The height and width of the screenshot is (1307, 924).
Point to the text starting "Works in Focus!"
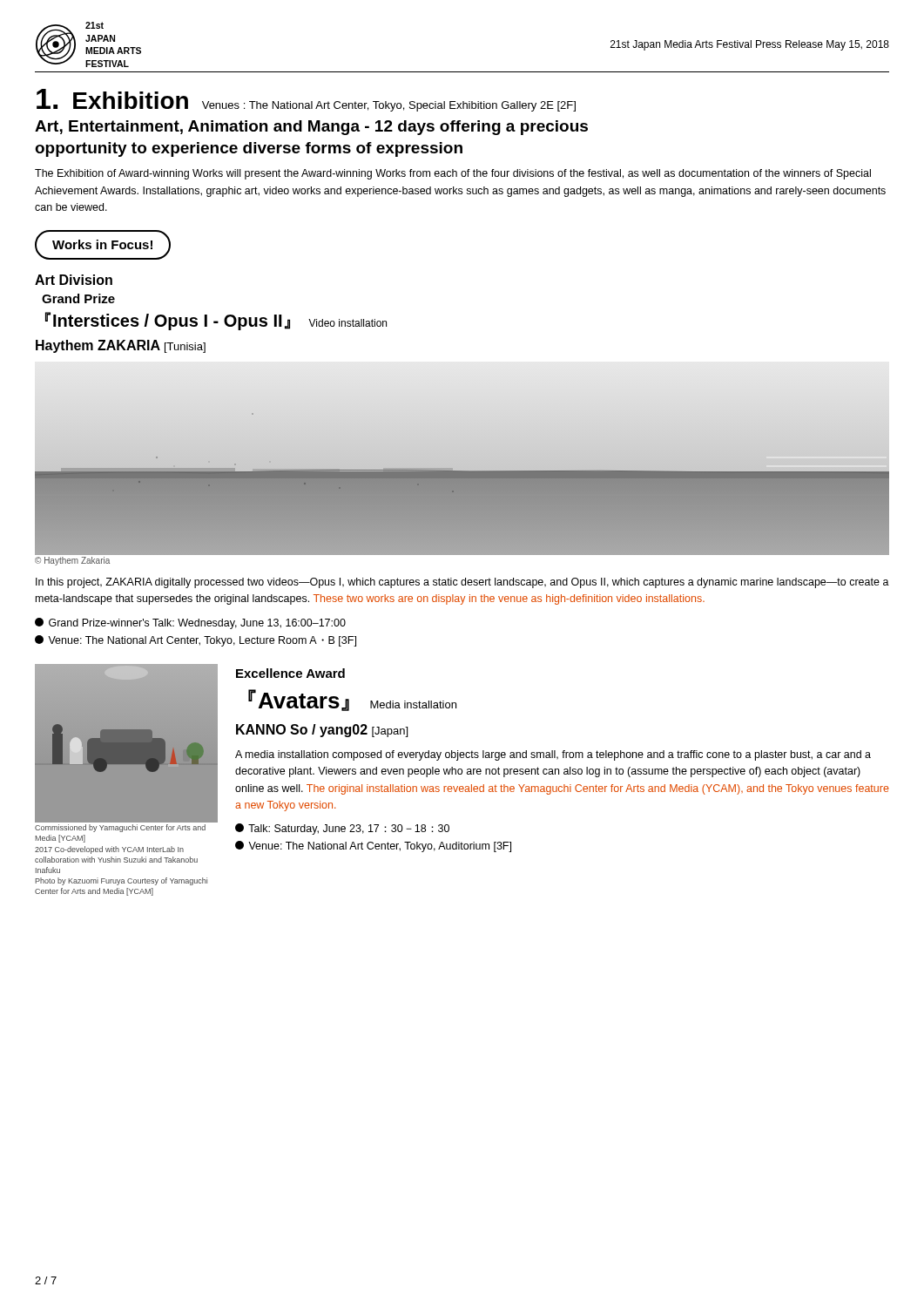(103, 245)
